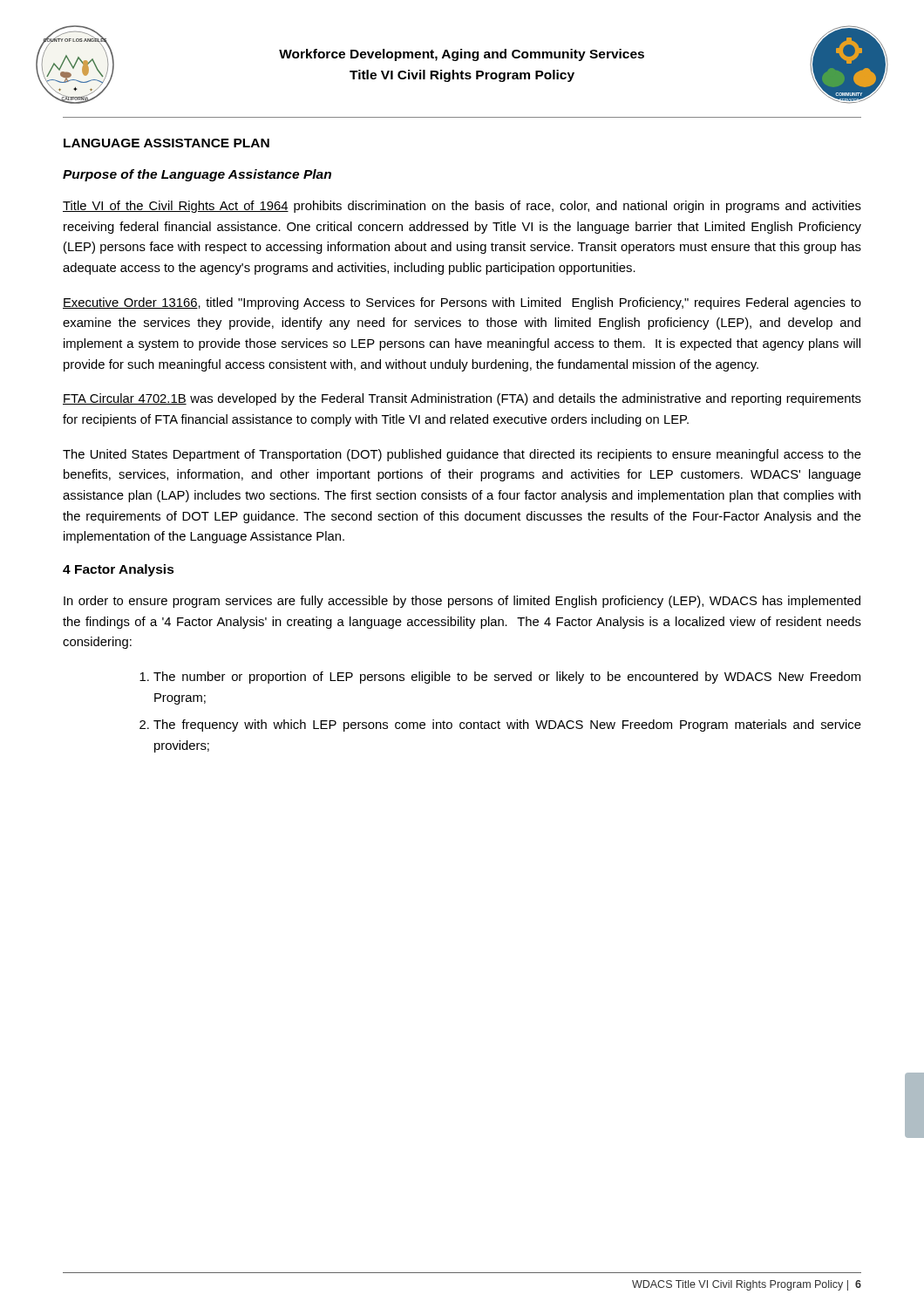Image resolution: width=924 pixels, height=1308 pixels.
Task: Locate the text block that reads "Executive Order 13166, titled "Improving Access to"
Action: coord(462,333)
